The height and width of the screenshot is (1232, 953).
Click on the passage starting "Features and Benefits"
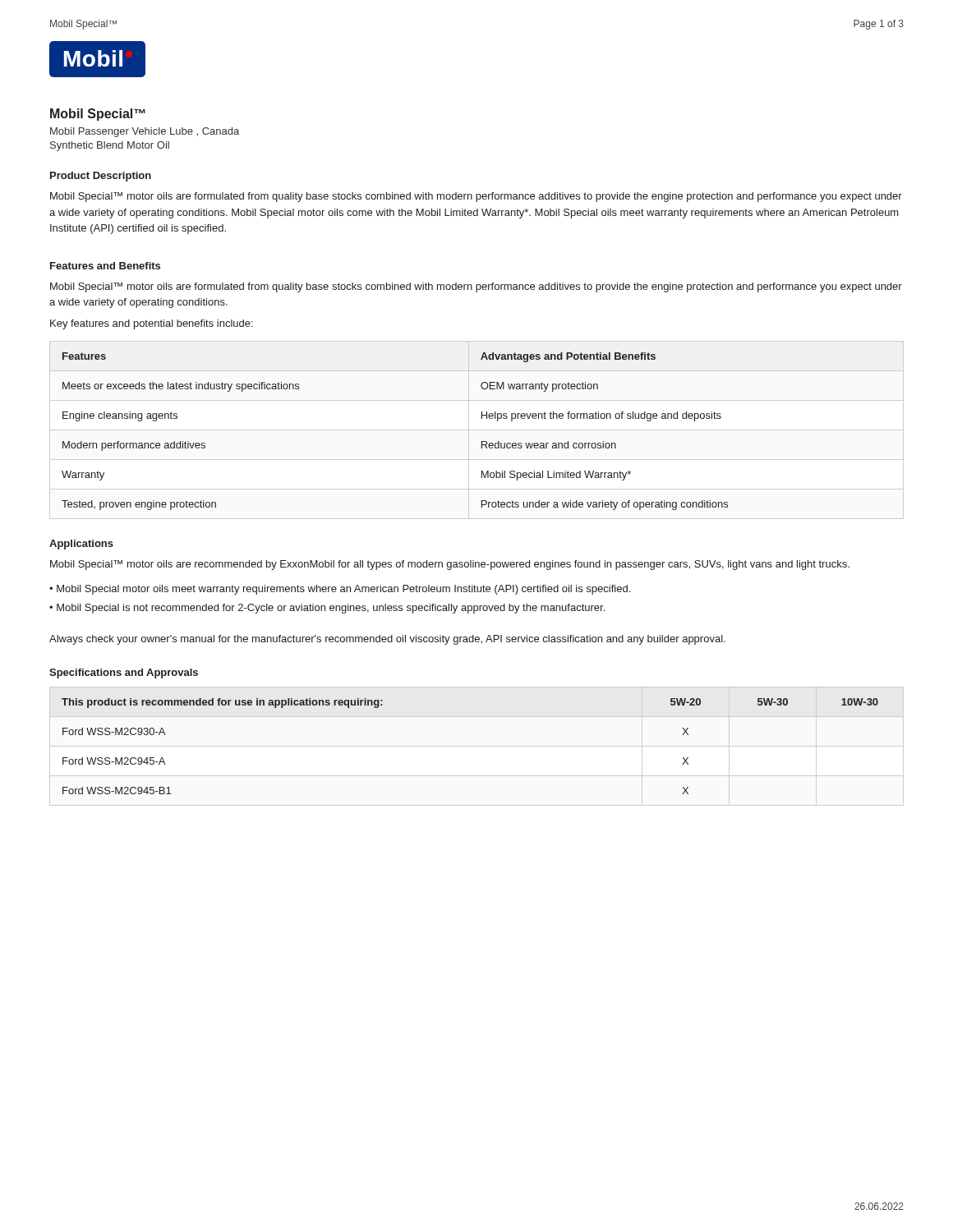(x=105, y=265)
